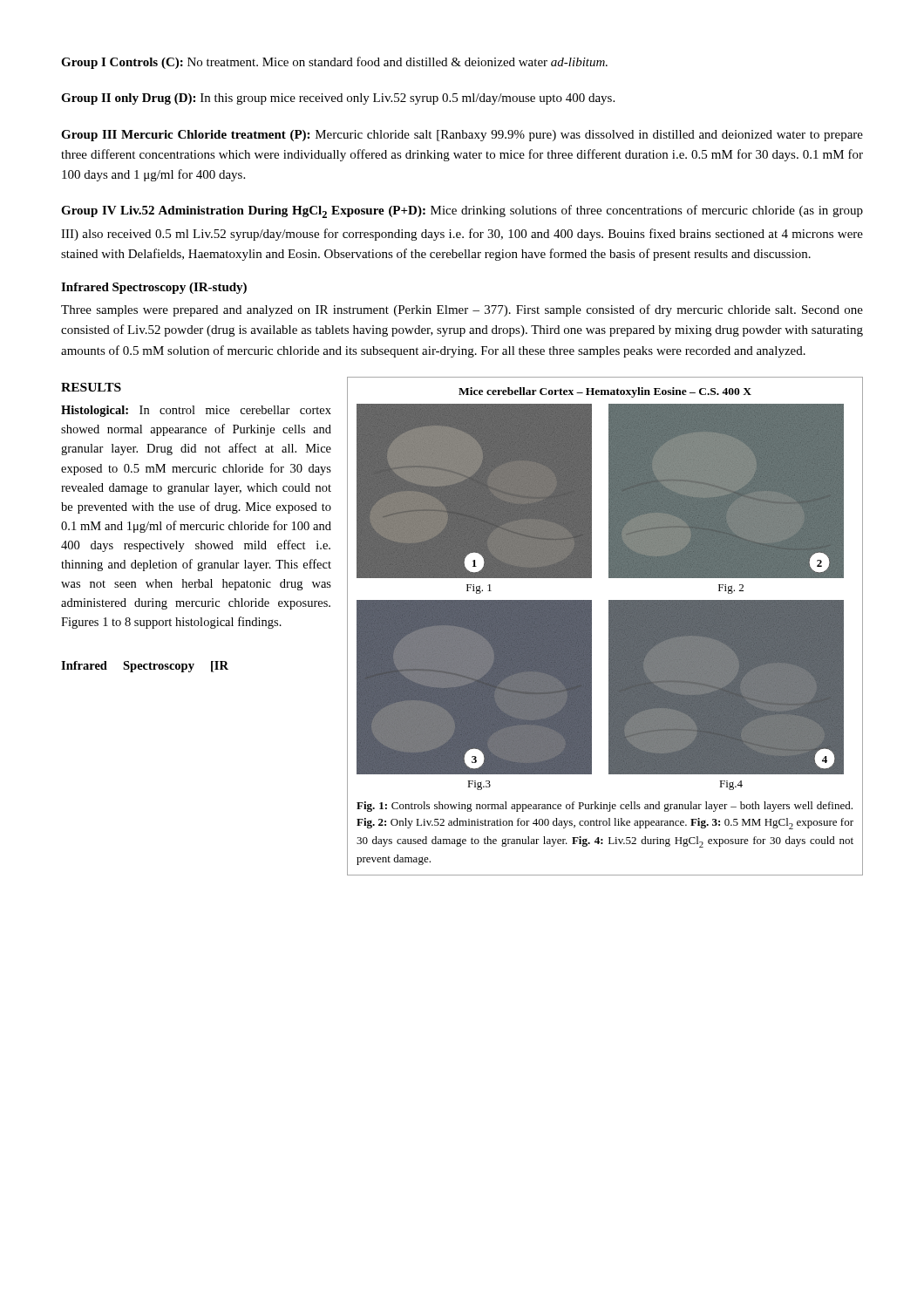Locate the element starting "Group IV Liv.52 Administration During HgCl2 Exposure"

462,232
